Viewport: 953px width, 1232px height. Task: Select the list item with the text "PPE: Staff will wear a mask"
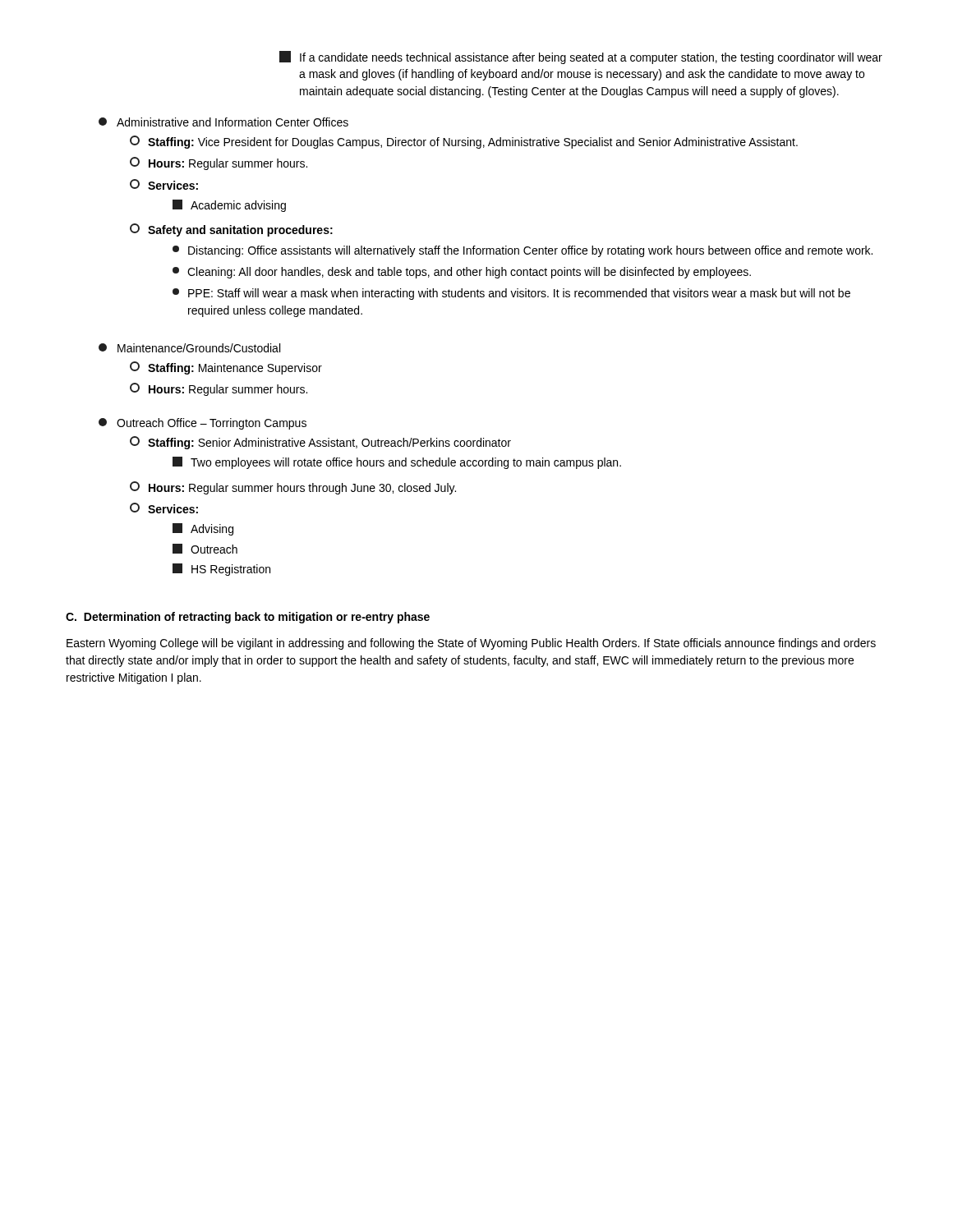pos(519,302)
